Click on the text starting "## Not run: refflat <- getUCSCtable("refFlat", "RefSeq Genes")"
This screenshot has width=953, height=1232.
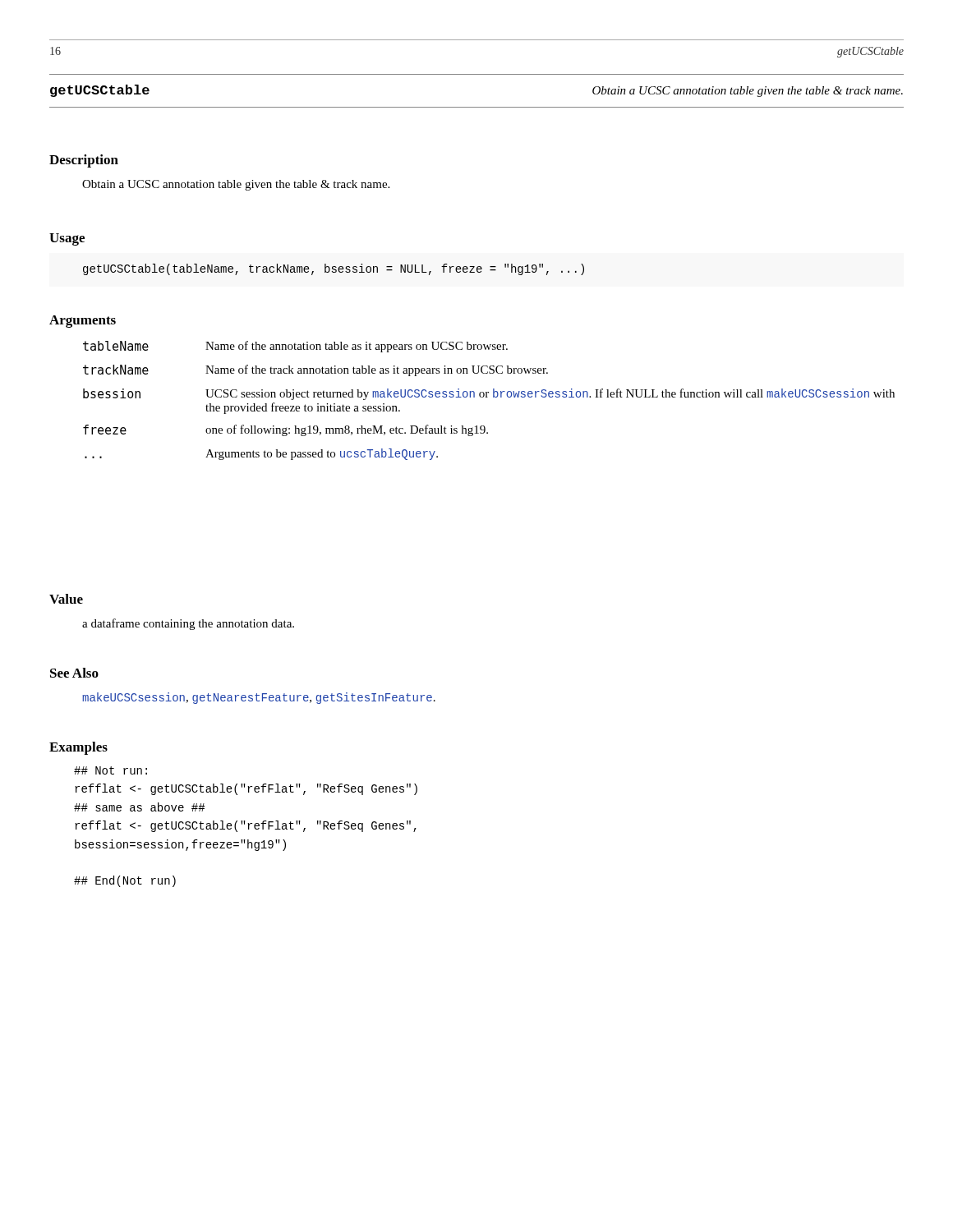coord(246,826)
